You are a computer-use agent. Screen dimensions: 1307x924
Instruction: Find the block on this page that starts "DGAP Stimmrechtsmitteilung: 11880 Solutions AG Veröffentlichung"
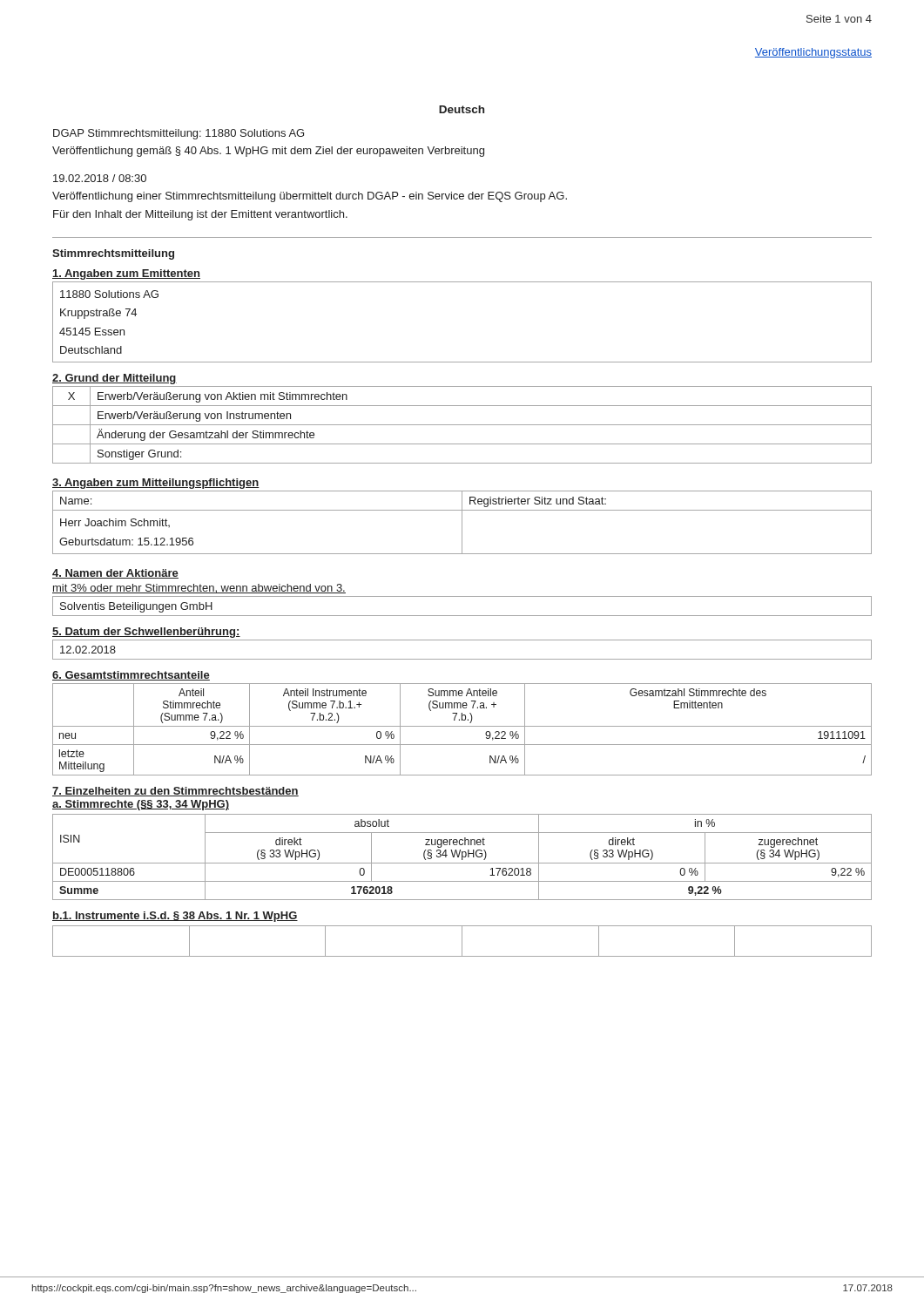click(269, 142)
